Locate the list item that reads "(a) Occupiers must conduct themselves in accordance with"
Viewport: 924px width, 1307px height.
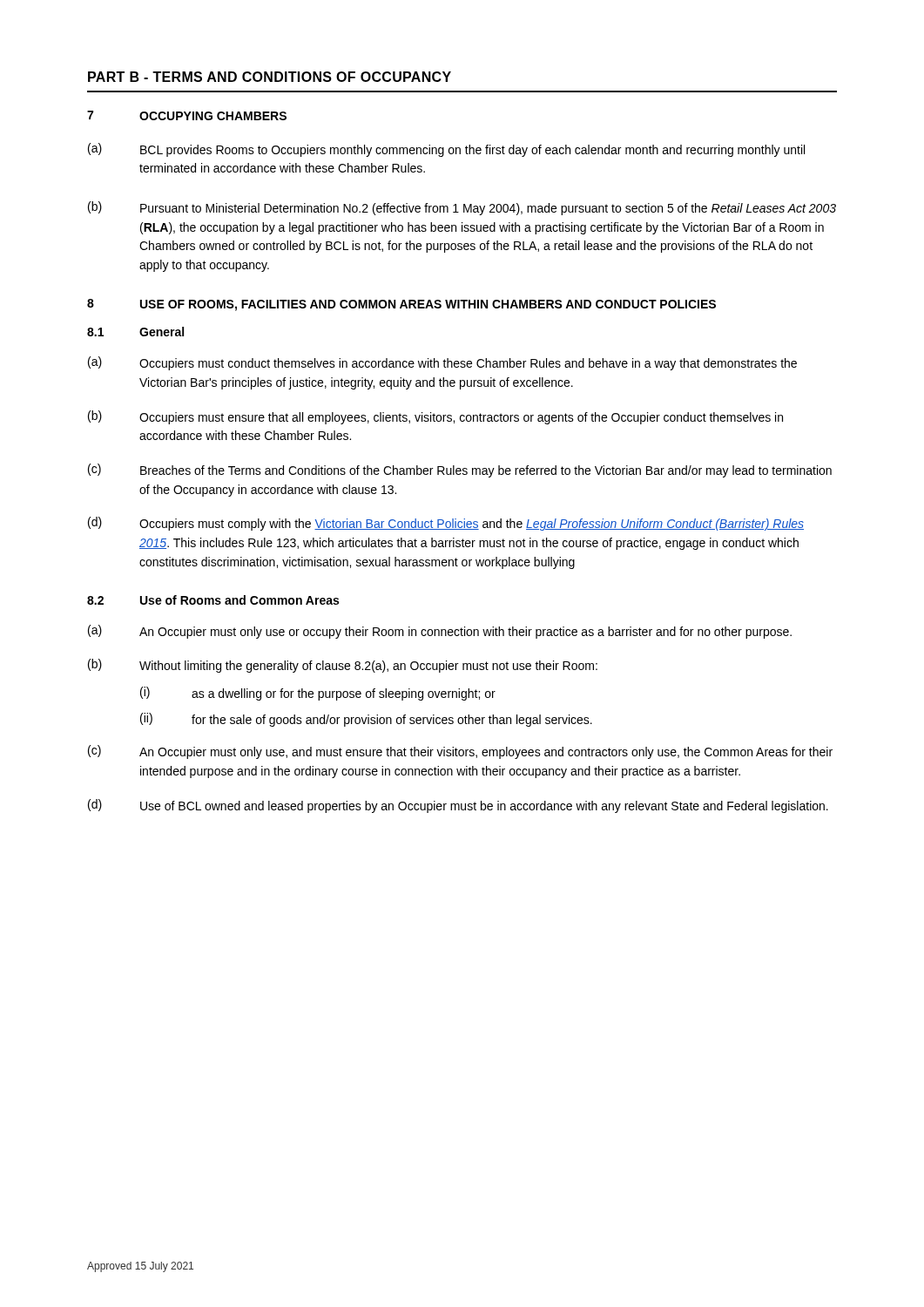pyautogui.click(x=462, y=374)
